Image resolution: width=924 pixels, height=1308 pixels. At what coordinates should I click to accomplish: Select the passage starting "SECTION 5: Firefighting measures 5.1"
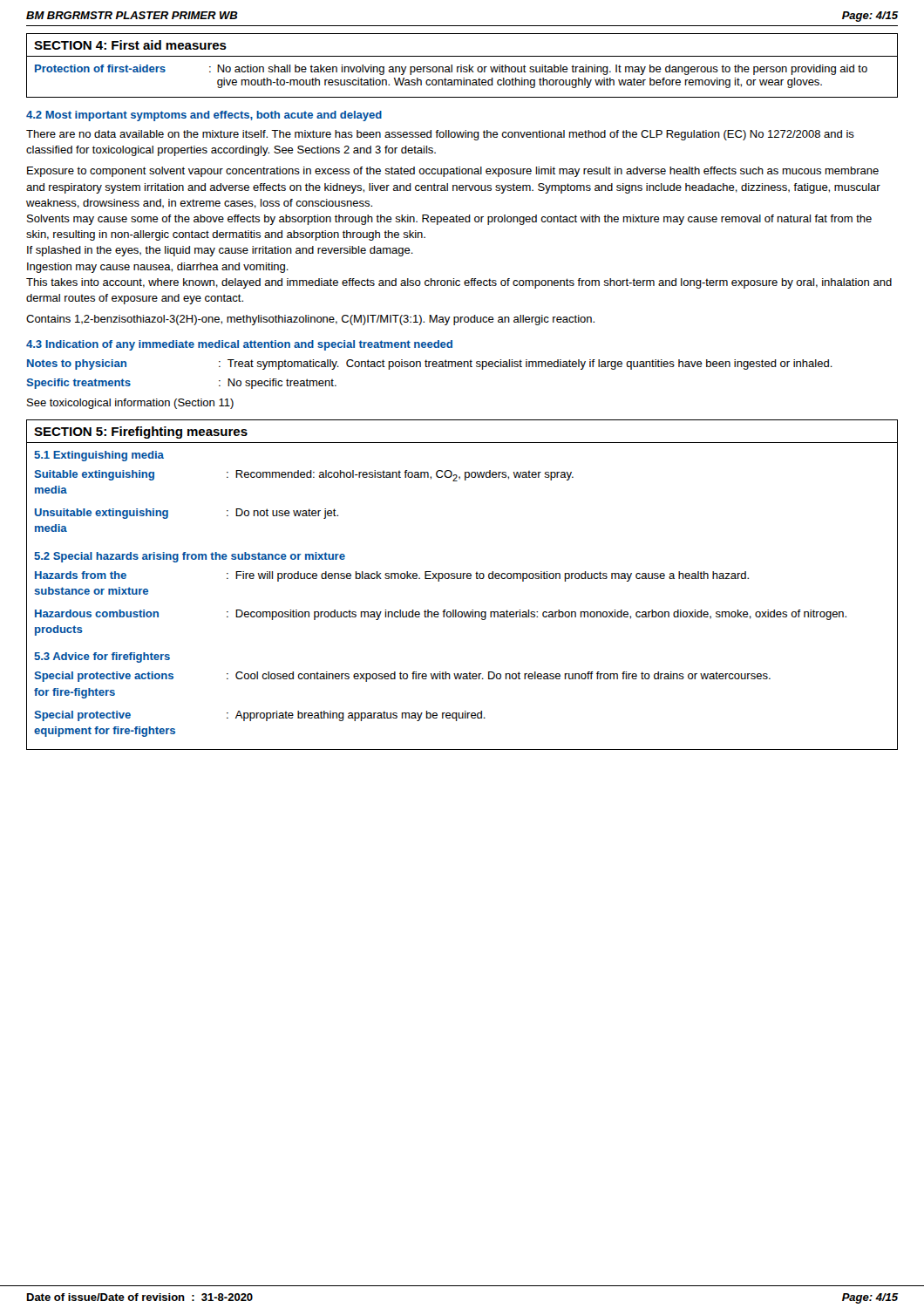click(462, 585)
